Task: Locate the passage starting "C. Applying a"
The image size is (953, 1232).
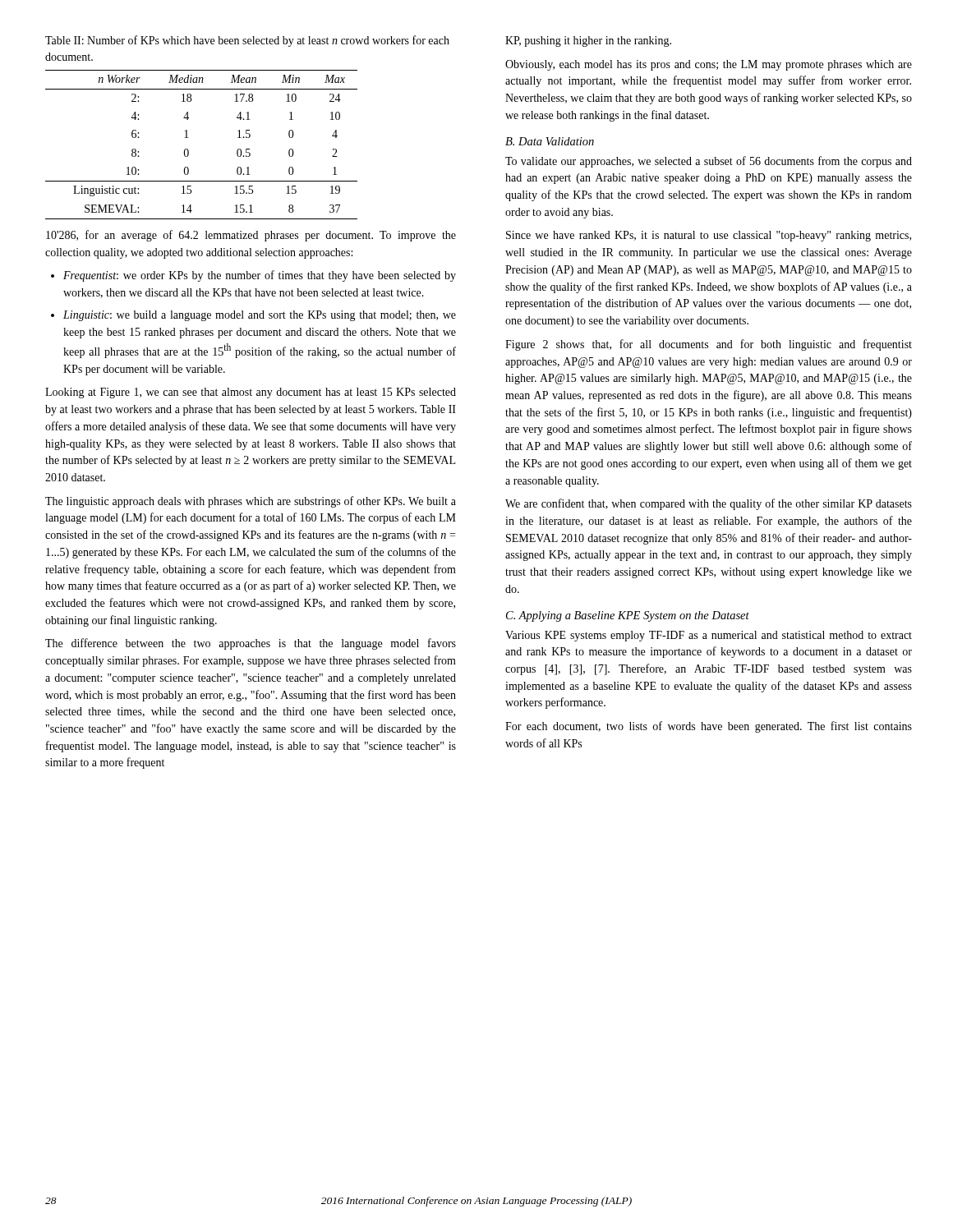Action: [x=627, y=615]
